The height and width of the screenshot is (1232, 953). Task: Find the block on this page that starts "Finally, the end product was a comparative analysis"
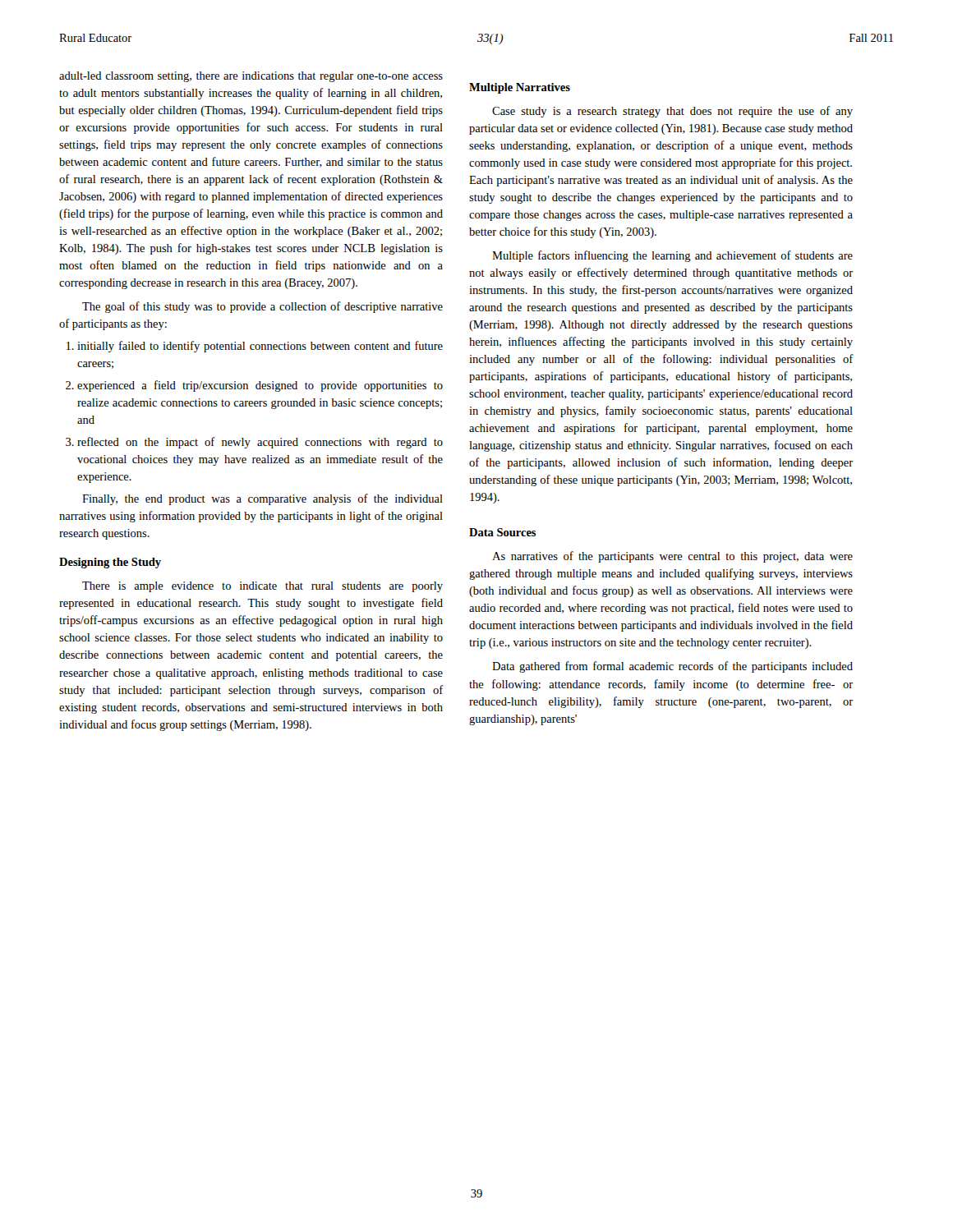click(251, 517)
